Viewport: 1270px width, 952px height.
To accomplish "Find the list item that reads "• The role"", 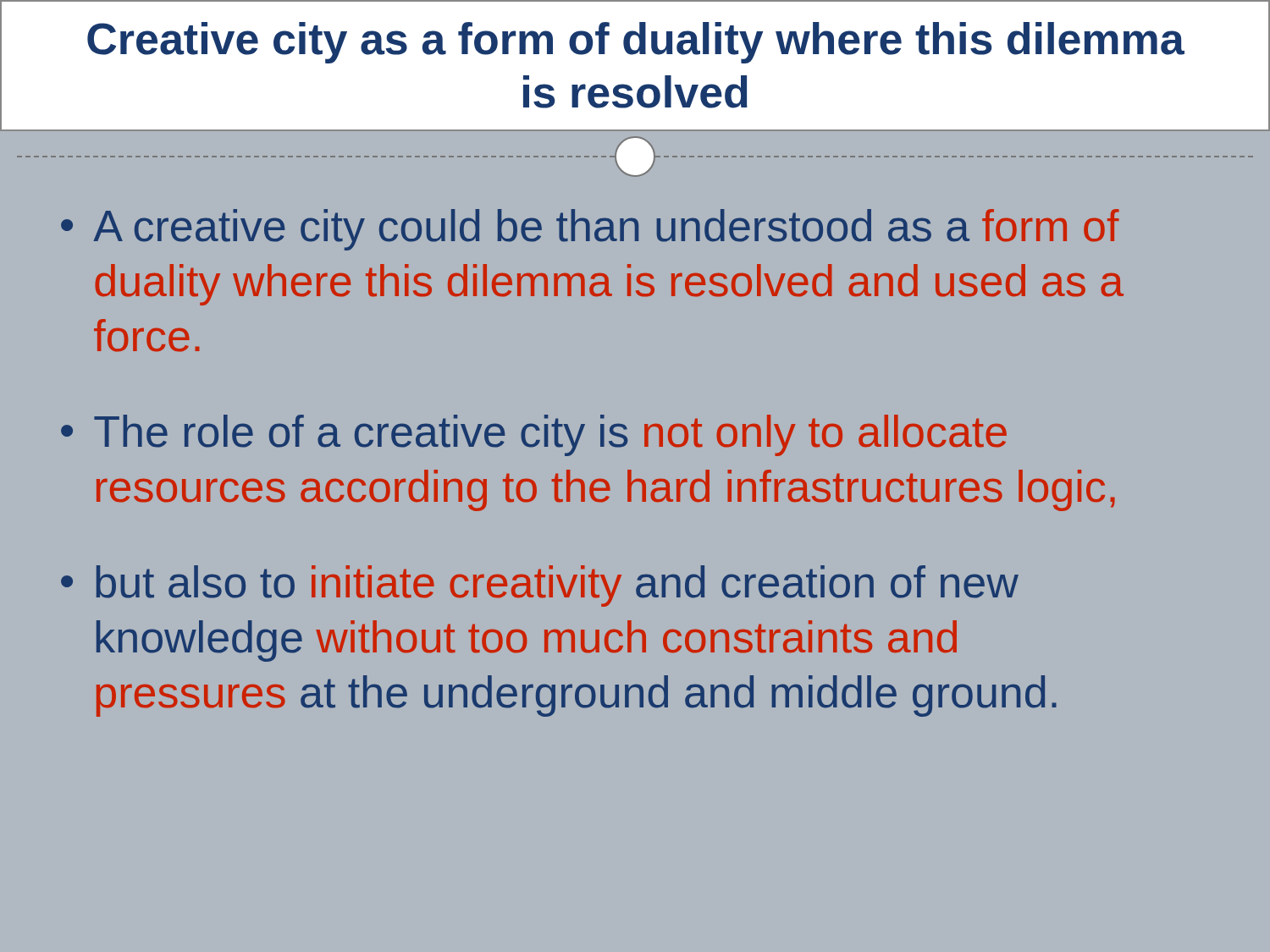I will click(589, 459).
